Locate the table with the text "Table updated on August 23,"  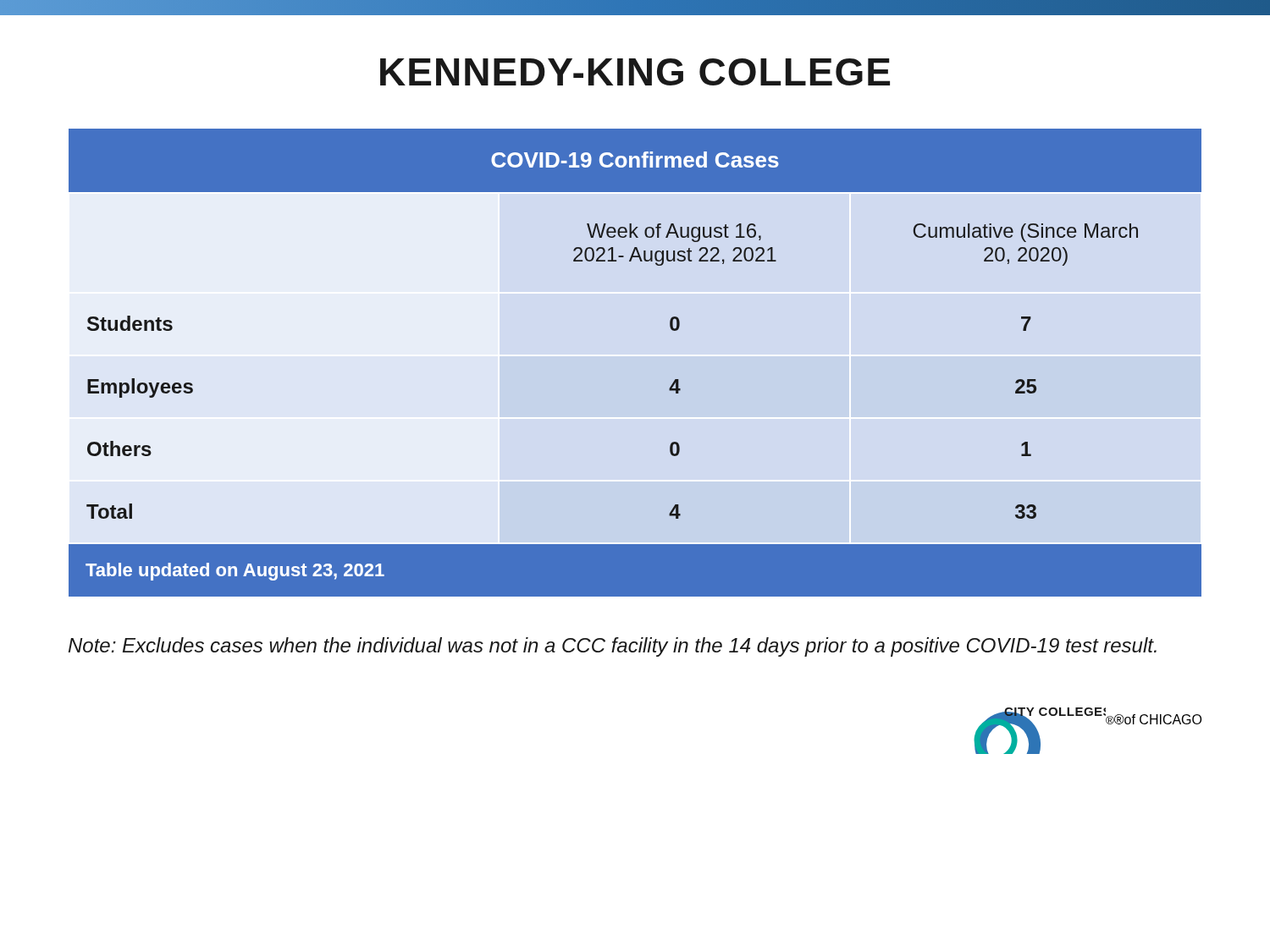click(635, 363)
